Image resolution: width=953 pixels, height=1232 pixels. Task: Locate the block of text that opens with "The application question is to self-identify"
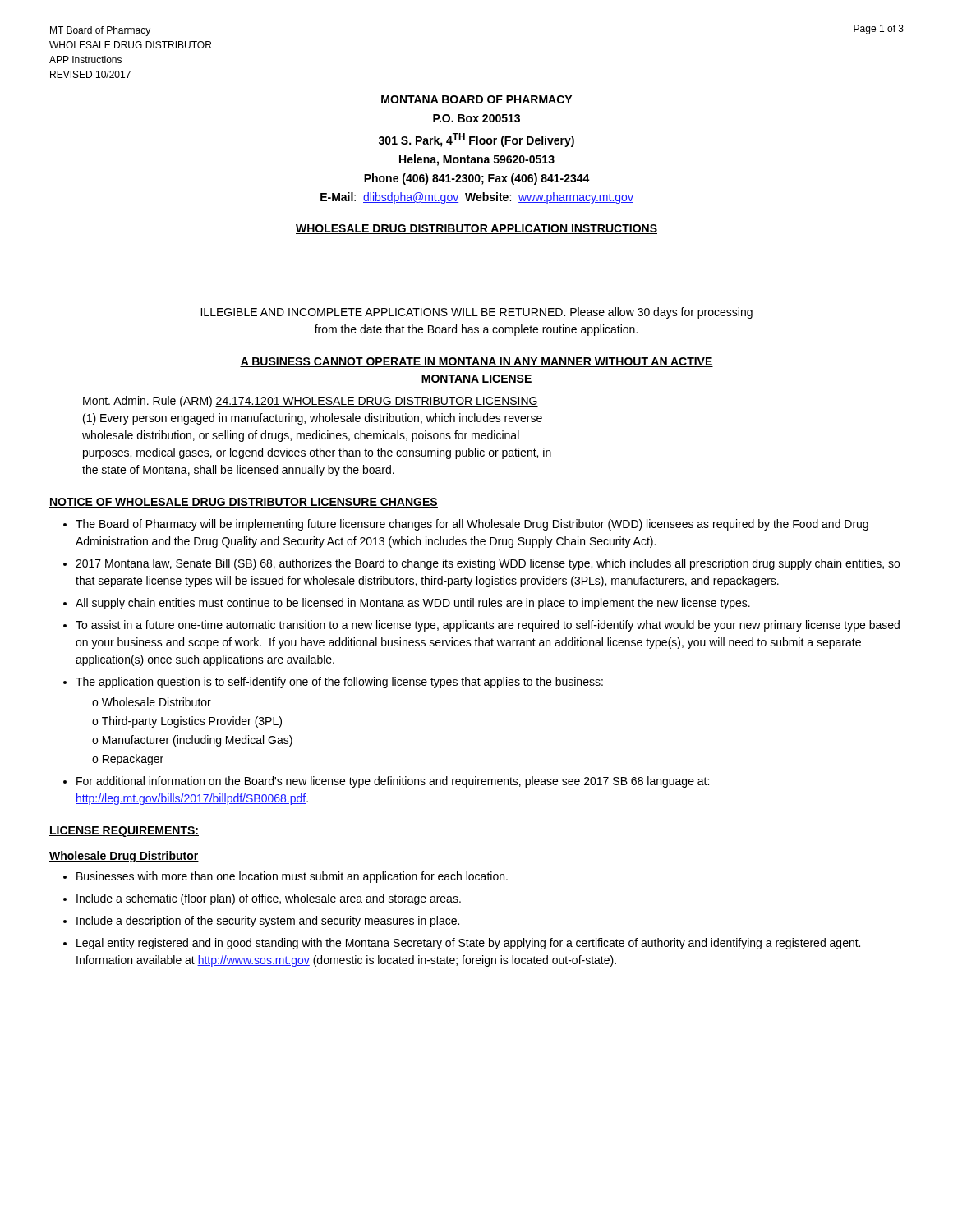pyautogui.click(x=339, y=683)
